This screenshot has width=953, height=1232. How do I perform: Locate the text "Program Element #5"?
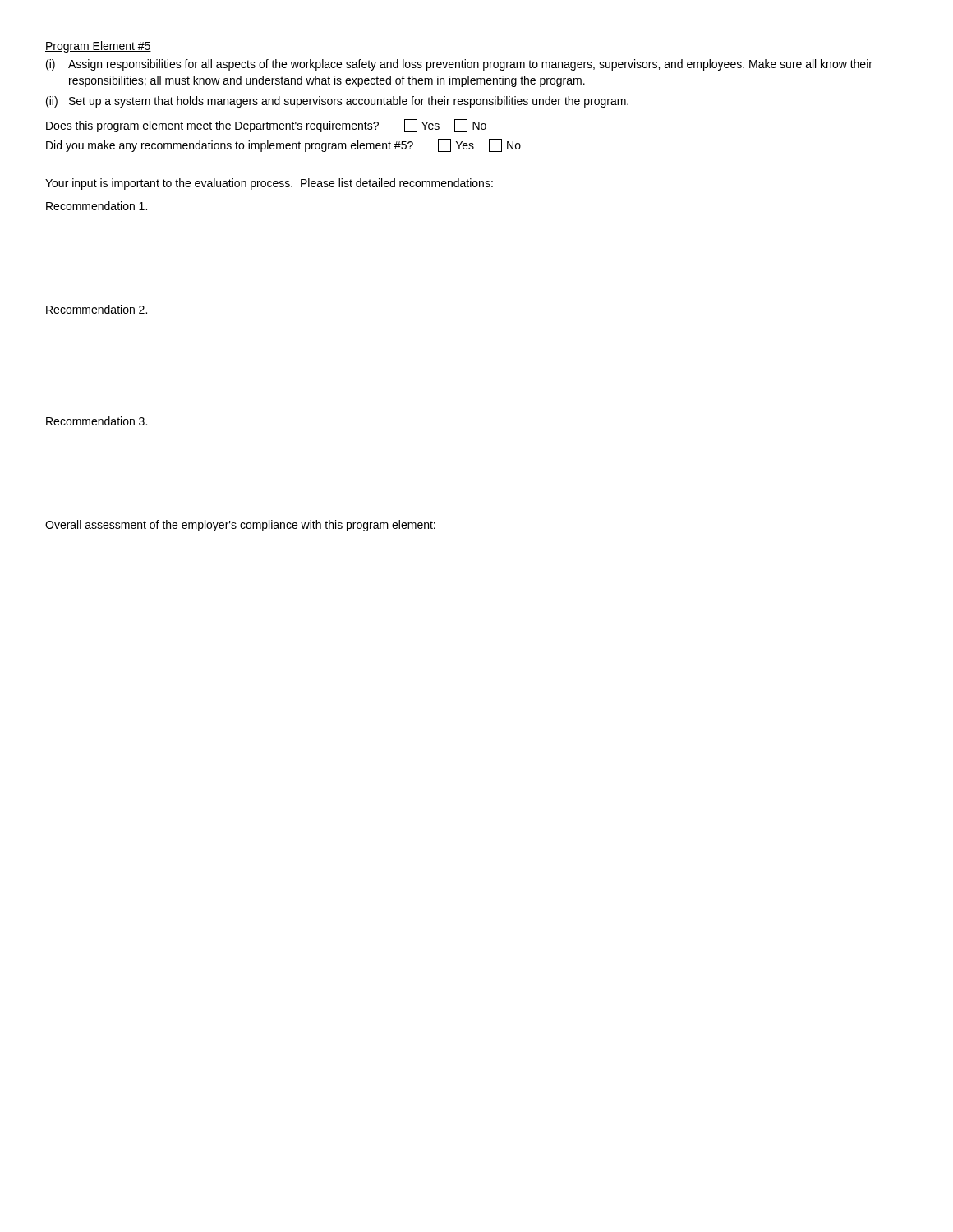click(98, 46)
